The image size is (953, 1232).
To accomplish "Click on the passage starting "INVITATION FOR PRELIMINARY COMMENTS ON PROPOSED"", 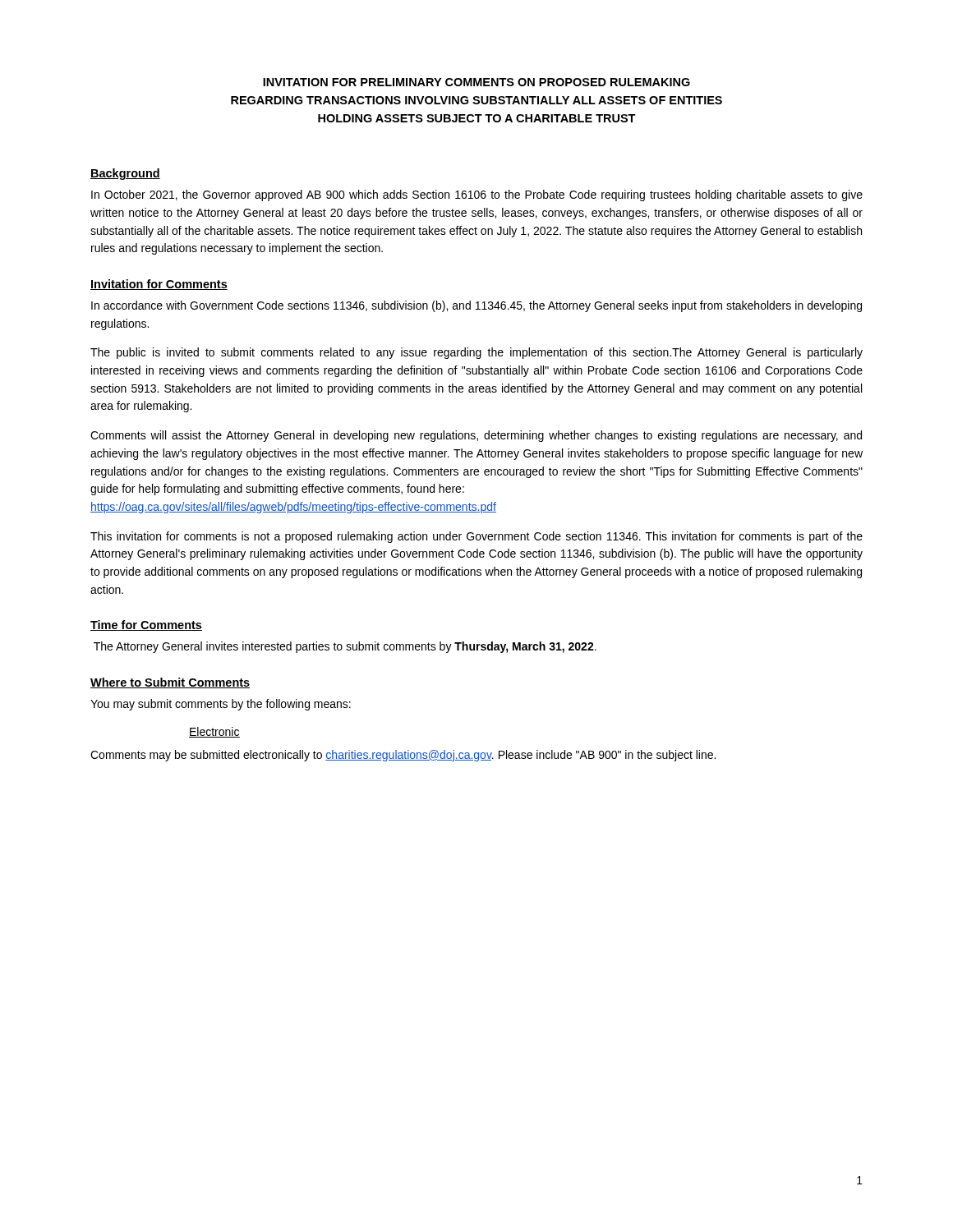I will [476, 100].
